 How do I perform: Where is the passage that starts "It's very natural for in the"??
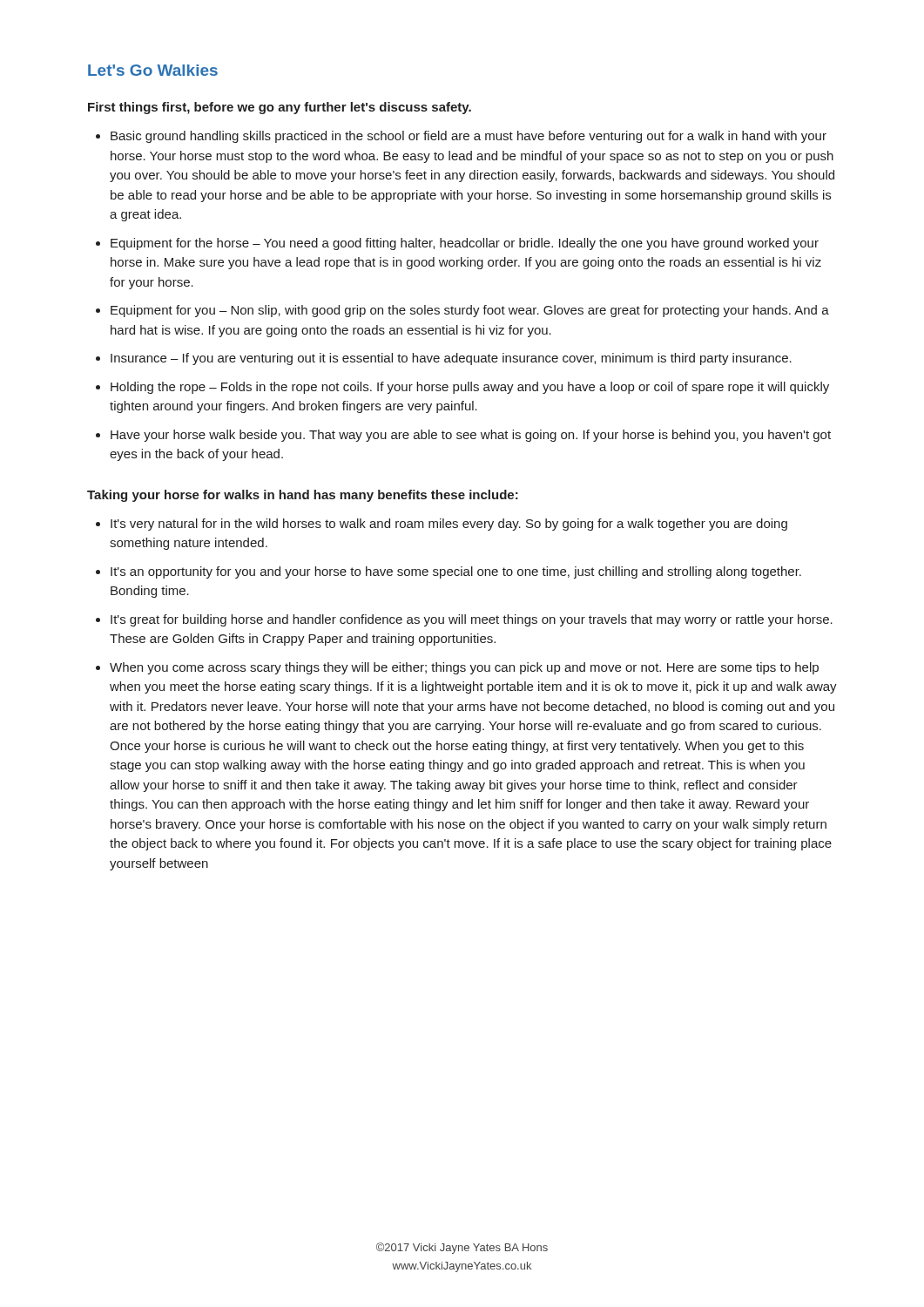point(449,533)
